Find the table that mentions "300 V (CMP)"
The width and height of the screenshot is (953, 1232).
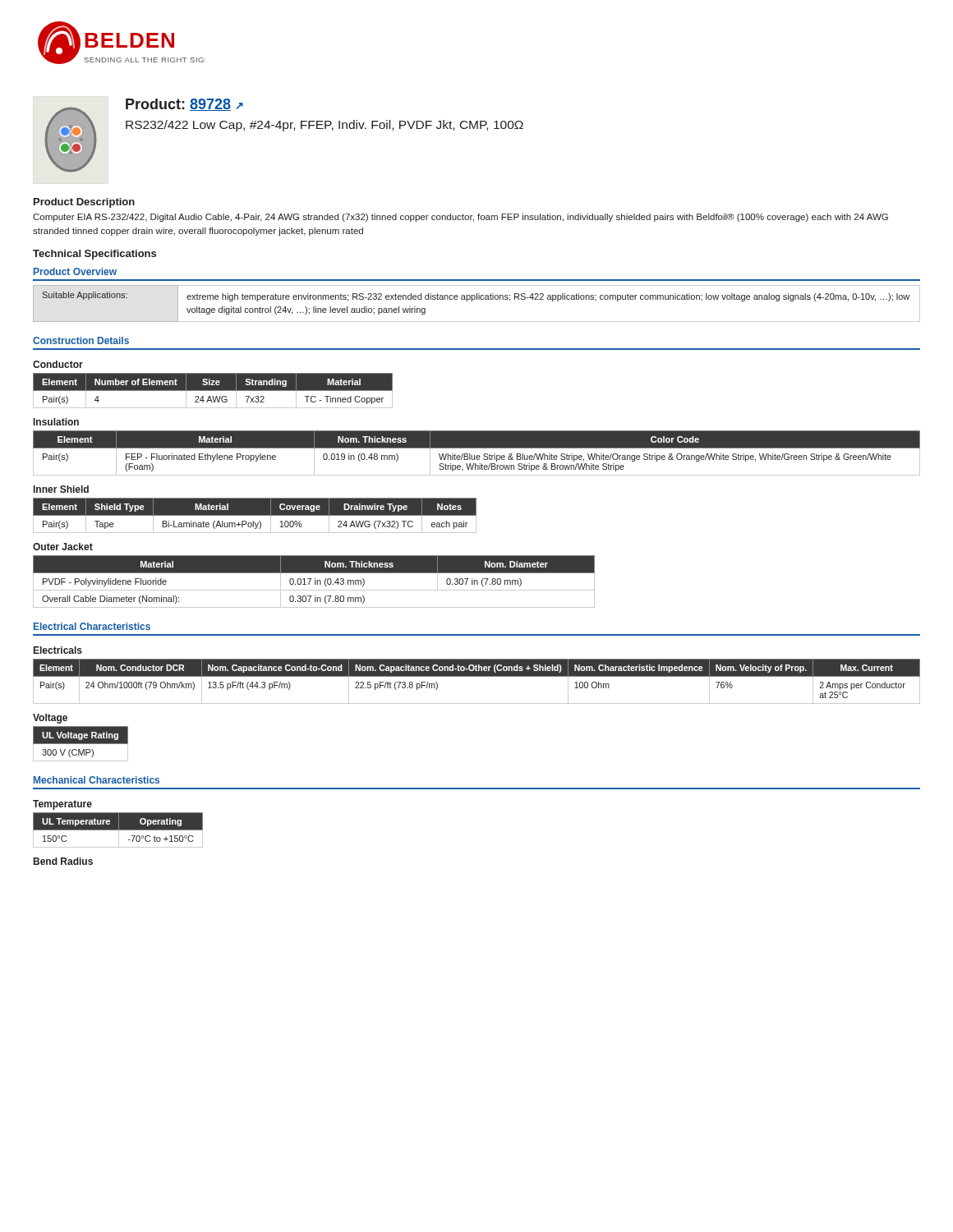pos(476,743)
